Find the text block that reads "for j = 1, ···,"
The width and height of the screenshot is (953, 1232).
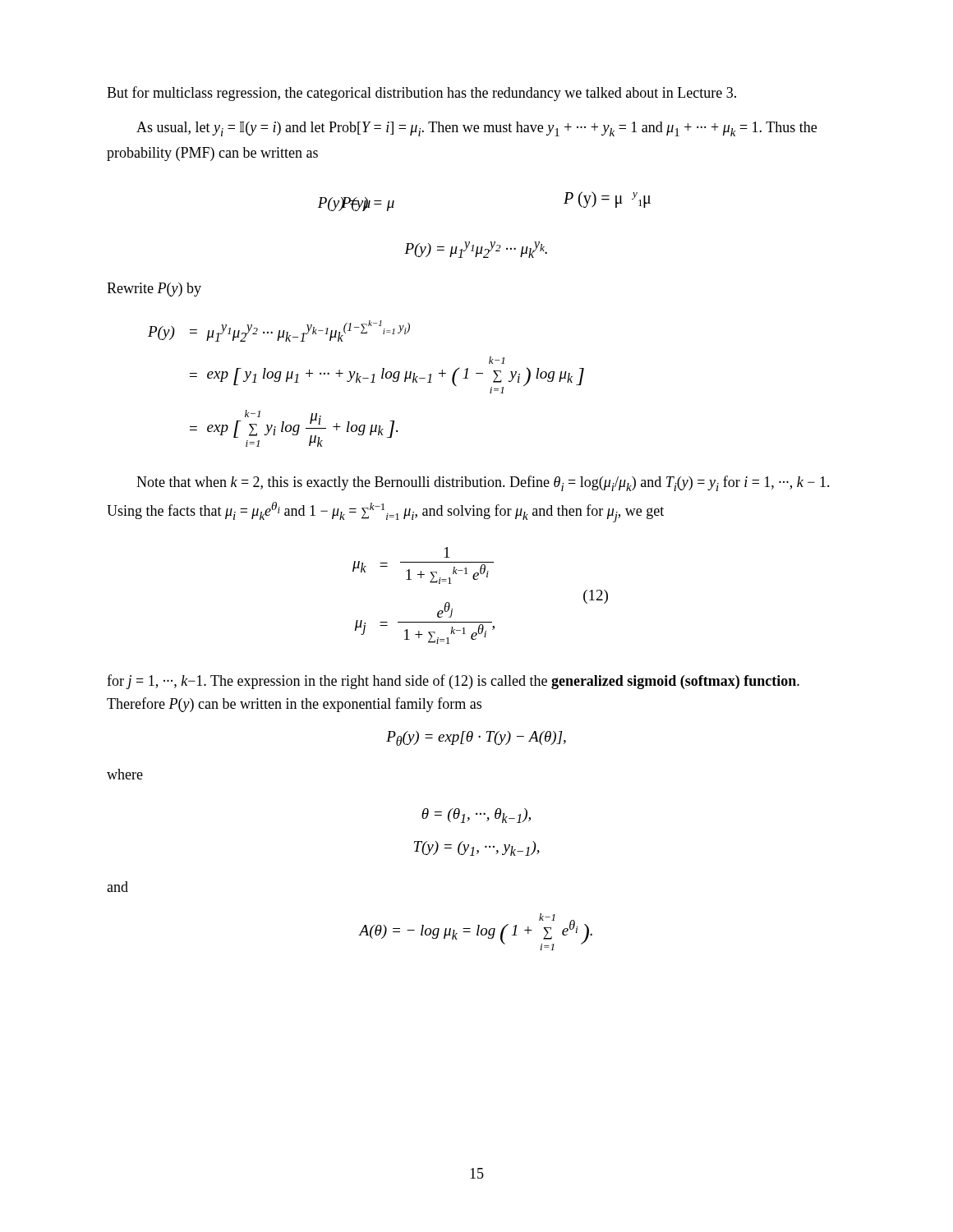[476, 693]
